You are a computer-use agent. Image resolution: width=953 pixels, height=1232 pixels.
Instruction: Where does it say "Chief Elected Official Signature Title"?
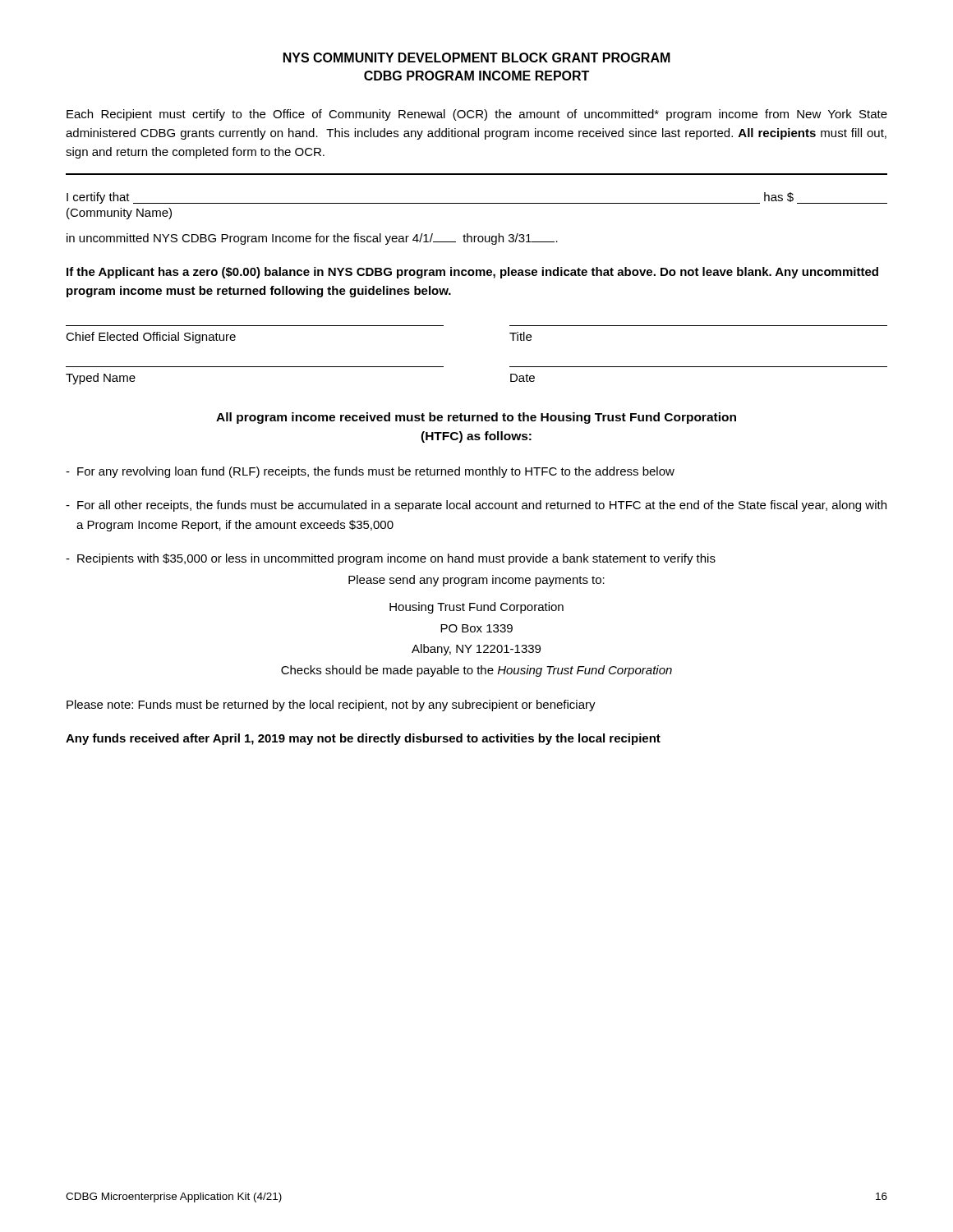(151, 337)
